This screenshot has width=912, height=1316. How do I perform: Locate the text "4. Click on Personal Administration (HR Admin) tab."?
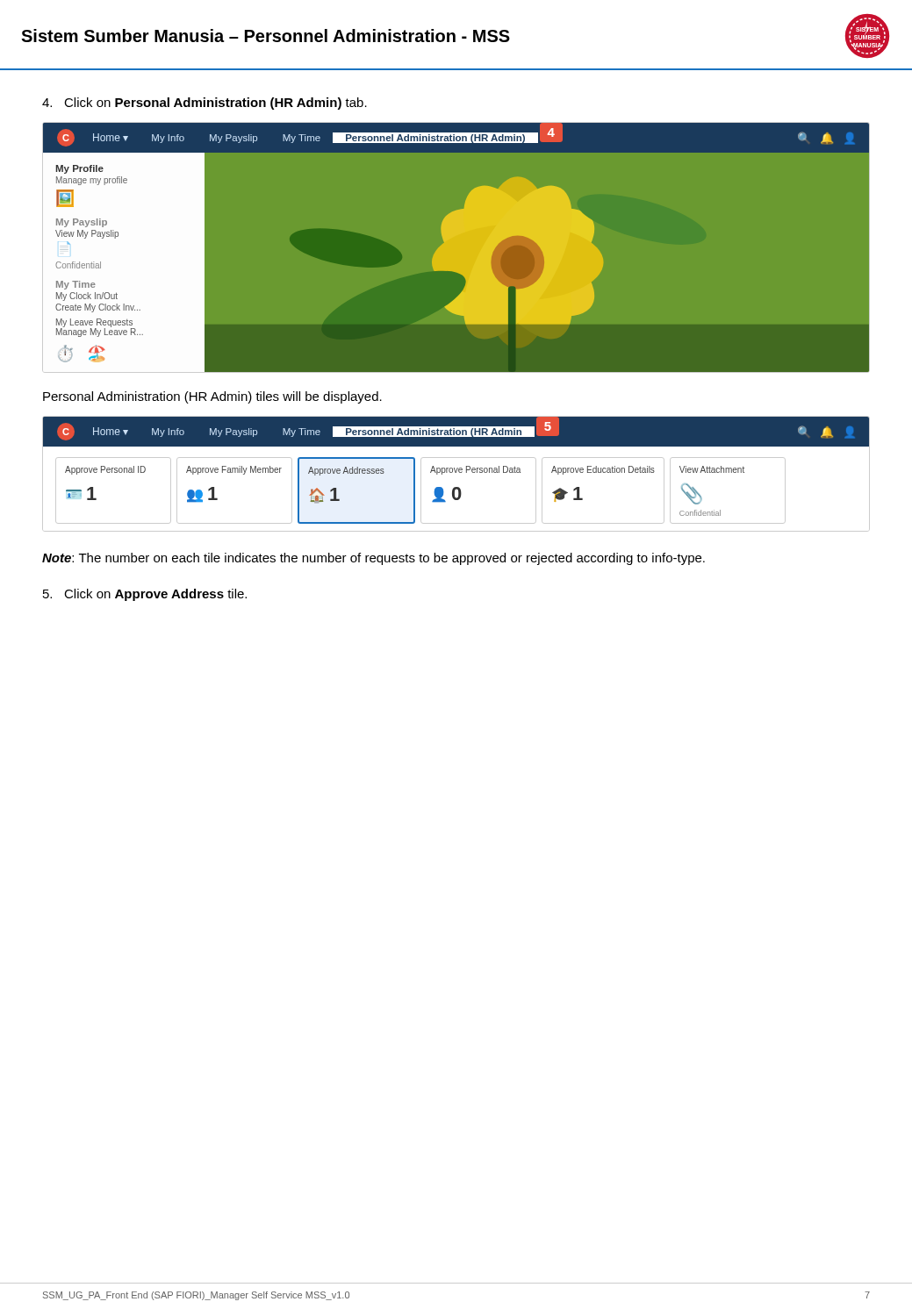(x=205, y=102)
